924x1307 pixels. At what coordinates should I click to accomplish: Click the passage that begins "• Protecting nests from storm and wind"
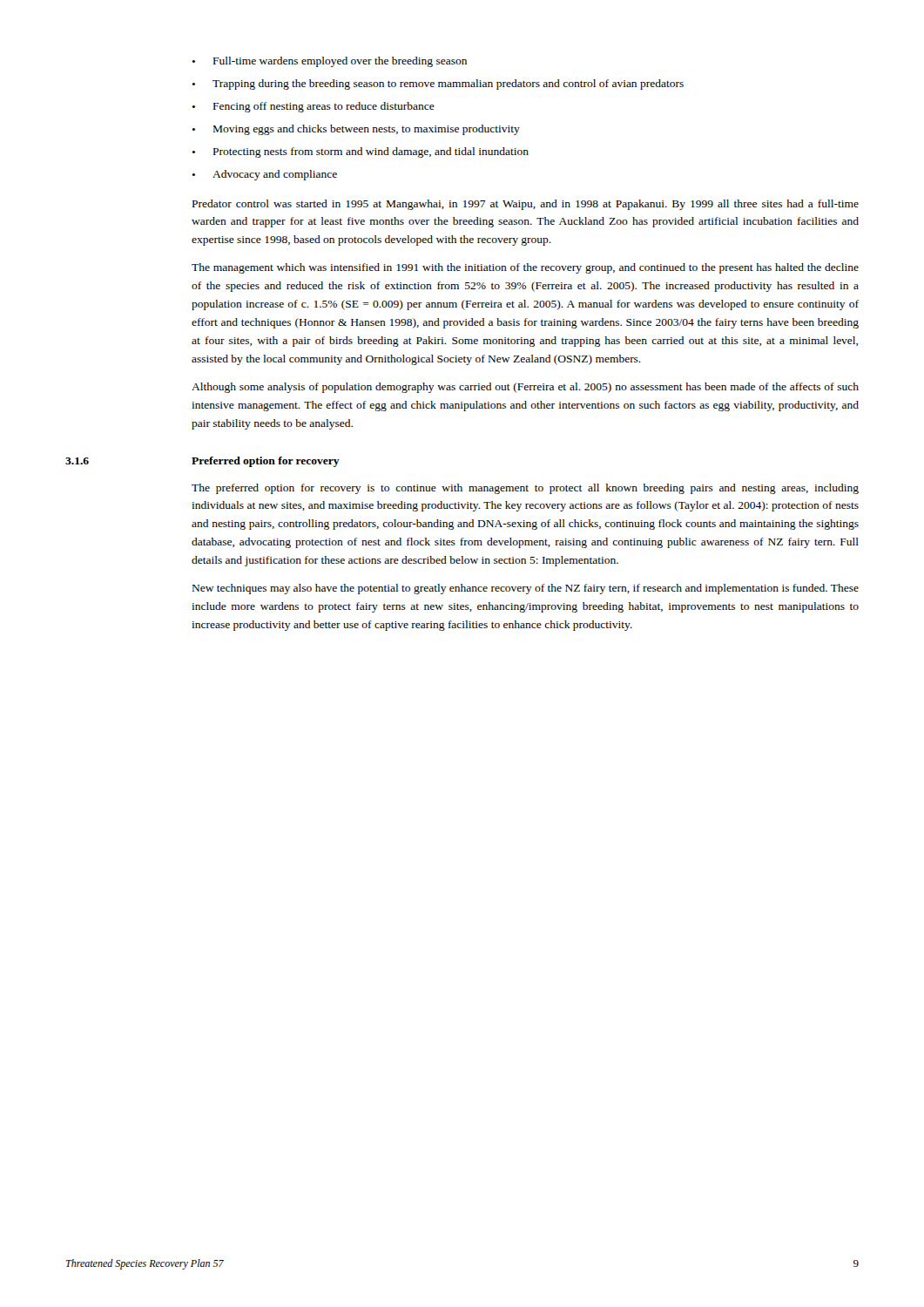[x=525, y=152]
